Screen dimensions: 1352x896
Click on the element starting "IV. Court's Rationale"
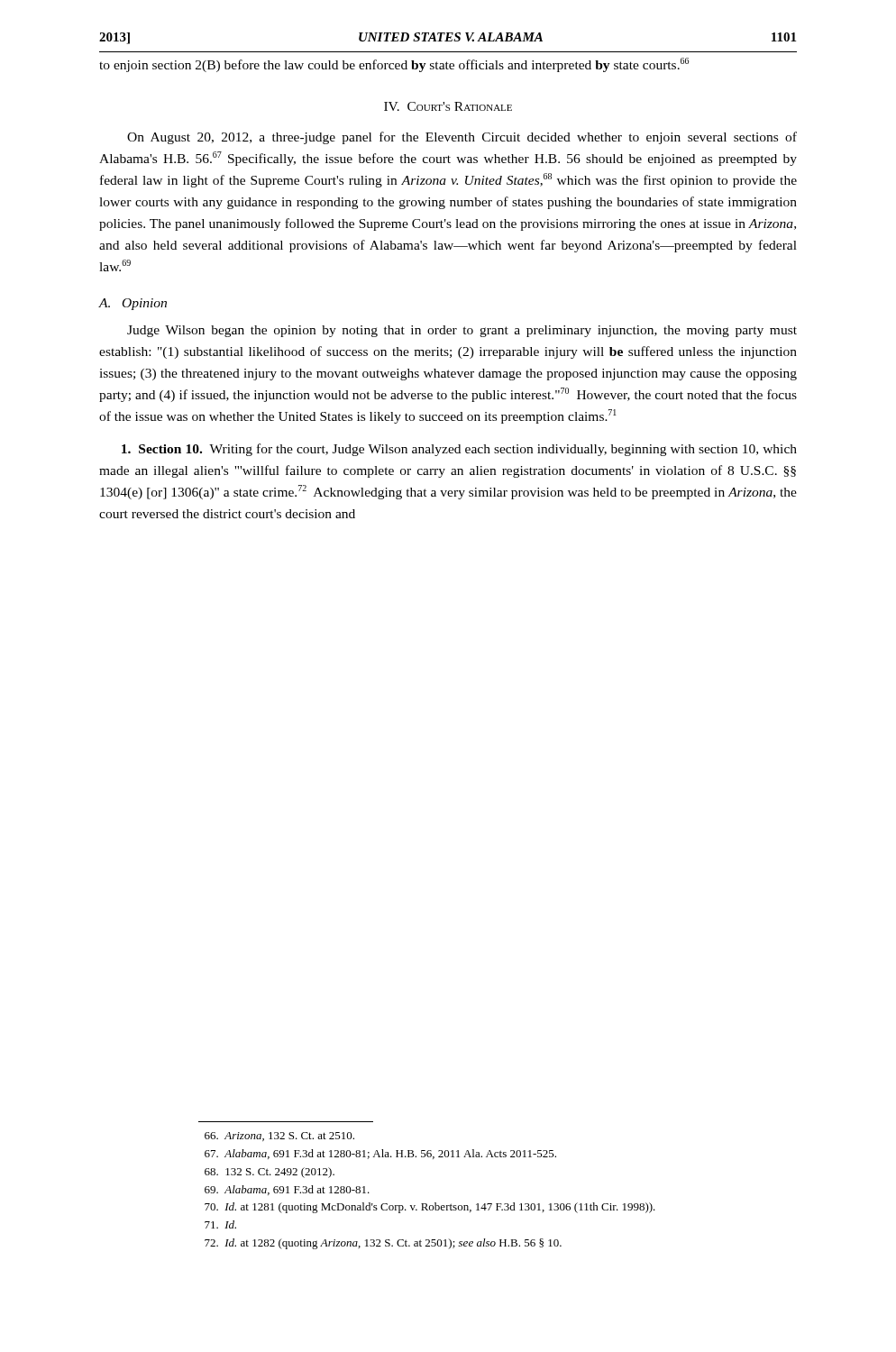(448, 106)
